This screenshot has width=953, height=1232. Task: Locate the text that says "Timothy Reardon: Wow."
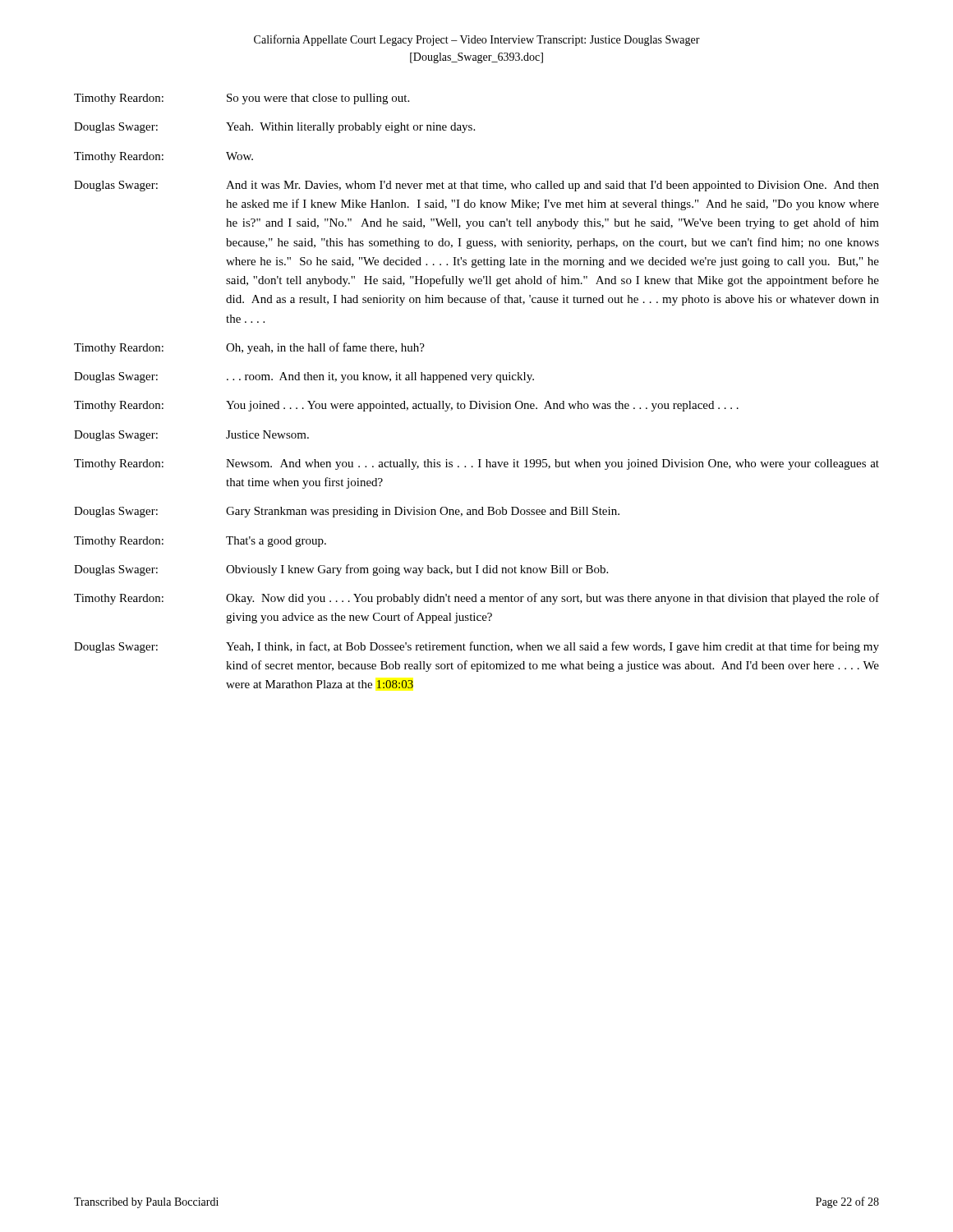(x=163, y=157)
